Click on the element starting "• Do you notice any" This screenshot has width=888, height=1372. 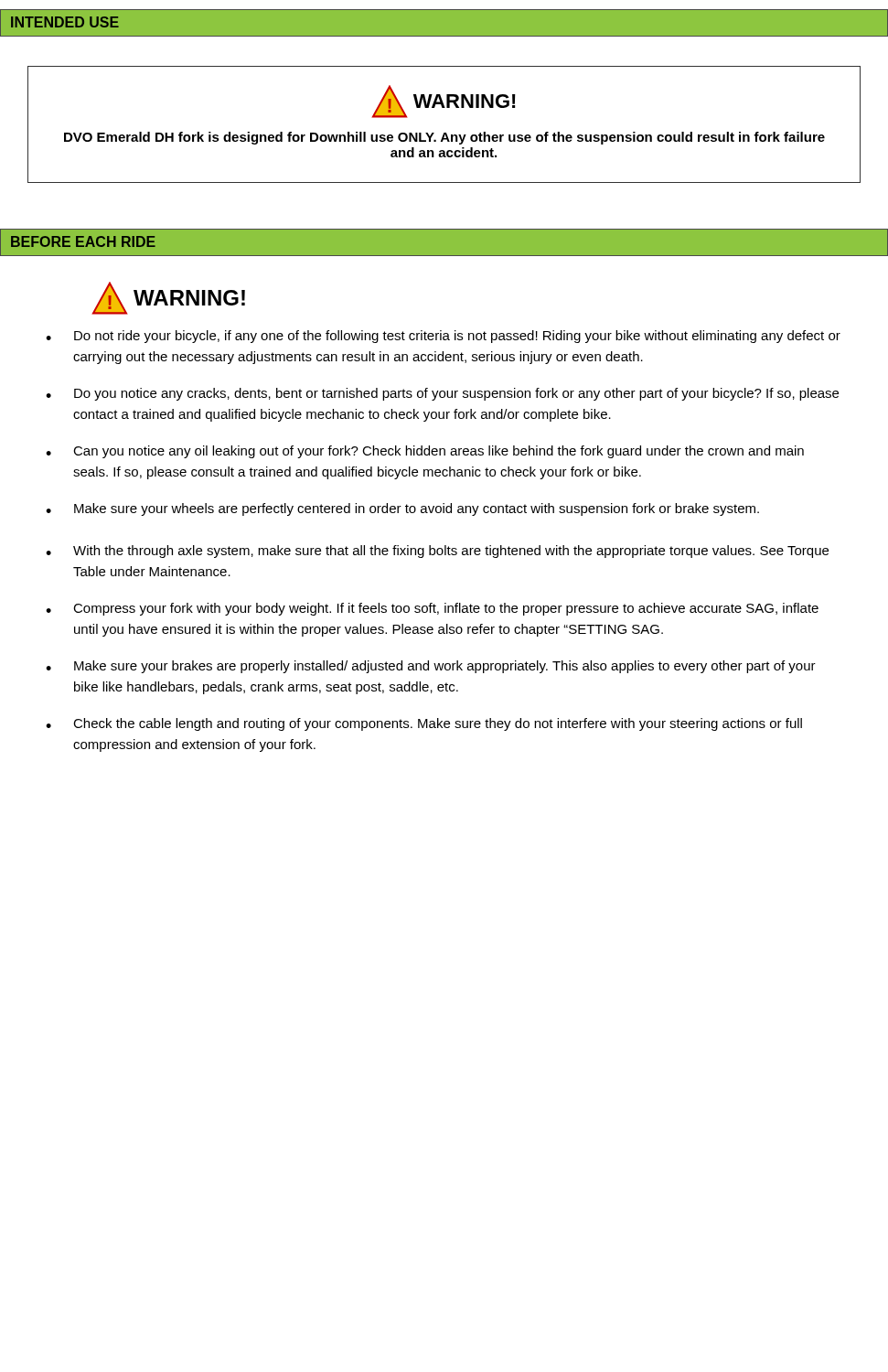[x=444, y=404]
